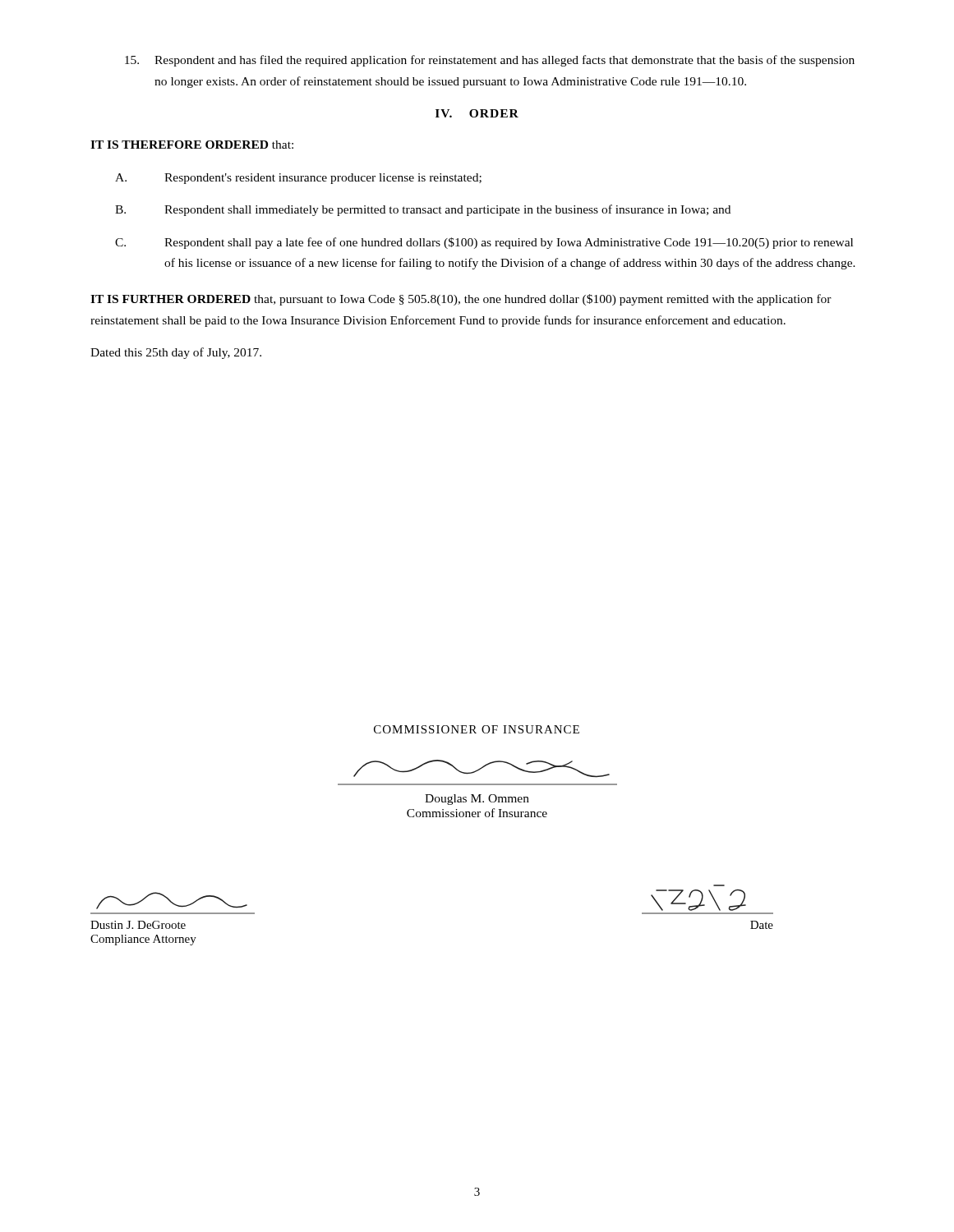Point to the region starting "IV. ORDER"
Viewport: 954px width, 1232px height.
[x=477, y=113]
